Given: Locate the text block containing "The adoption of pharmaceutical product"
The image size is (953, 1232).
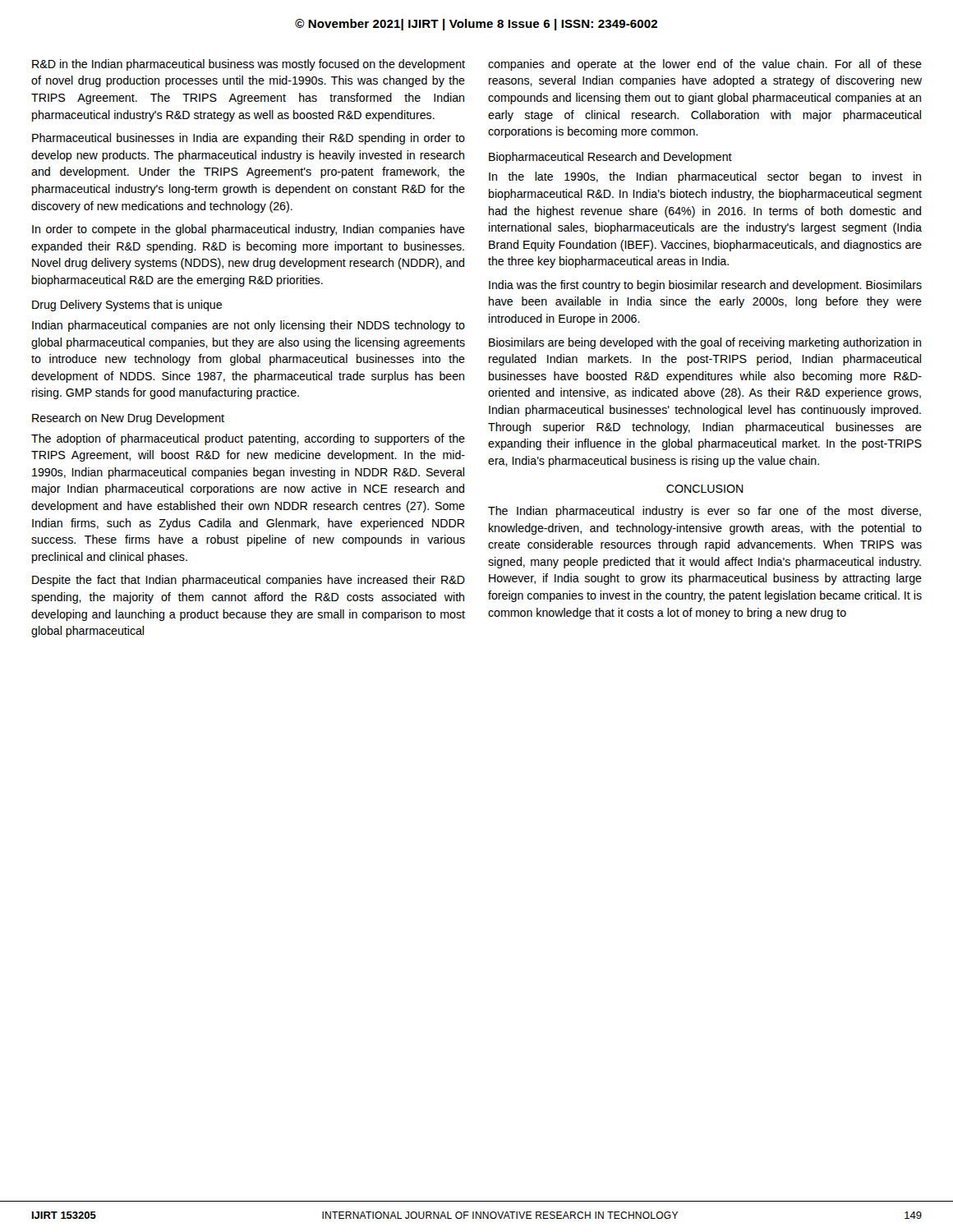Looking at the screenshot, I should click(x=248, y=498).
